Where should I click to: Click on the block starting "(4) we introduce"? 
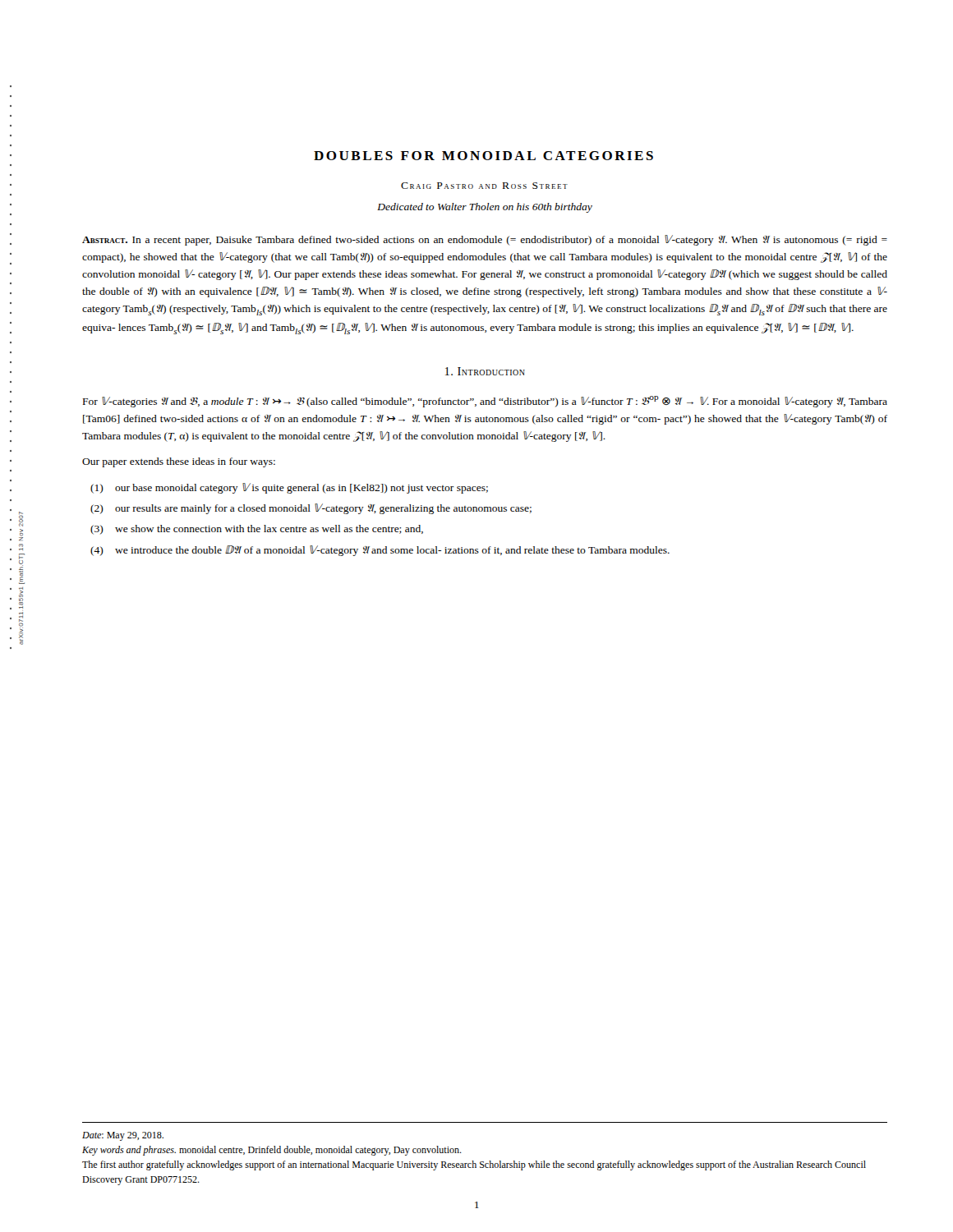coord(392,550)
